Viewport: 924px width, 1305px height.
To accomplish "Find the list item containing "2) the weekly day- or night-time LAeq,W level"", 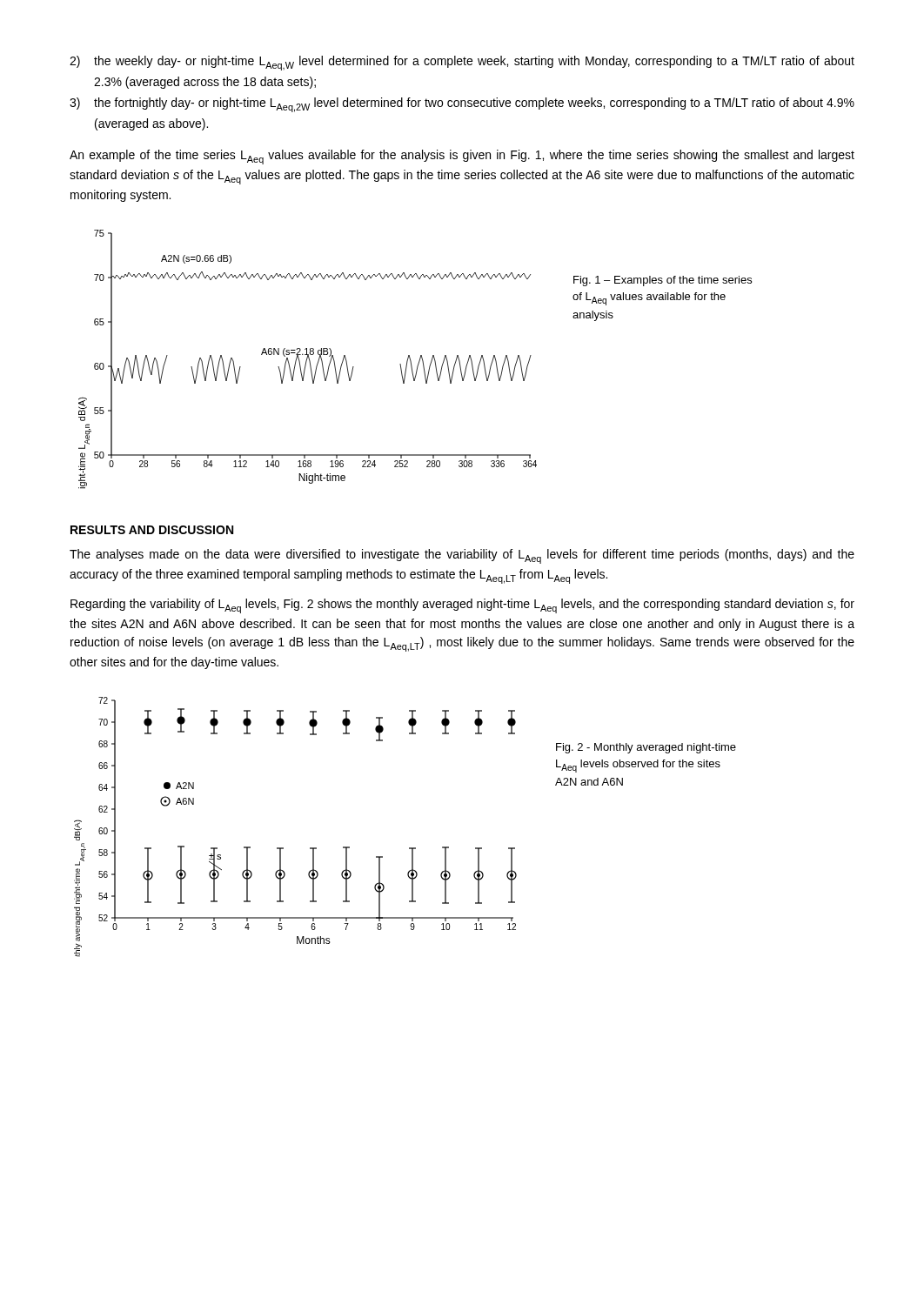I will (462, 71).
